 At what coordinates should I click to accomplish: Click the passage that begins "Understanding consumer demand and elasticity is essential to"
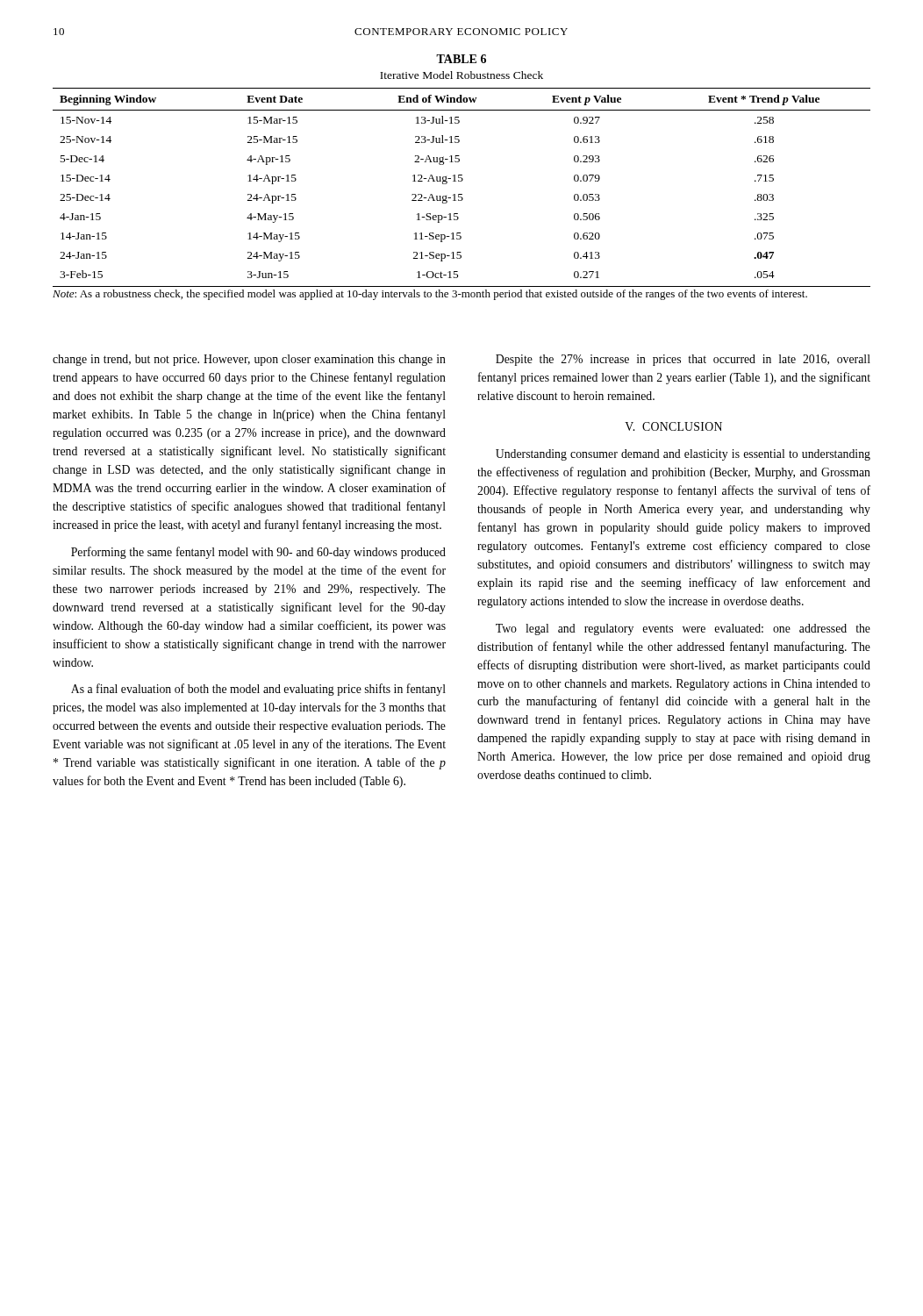click(674, 528)
